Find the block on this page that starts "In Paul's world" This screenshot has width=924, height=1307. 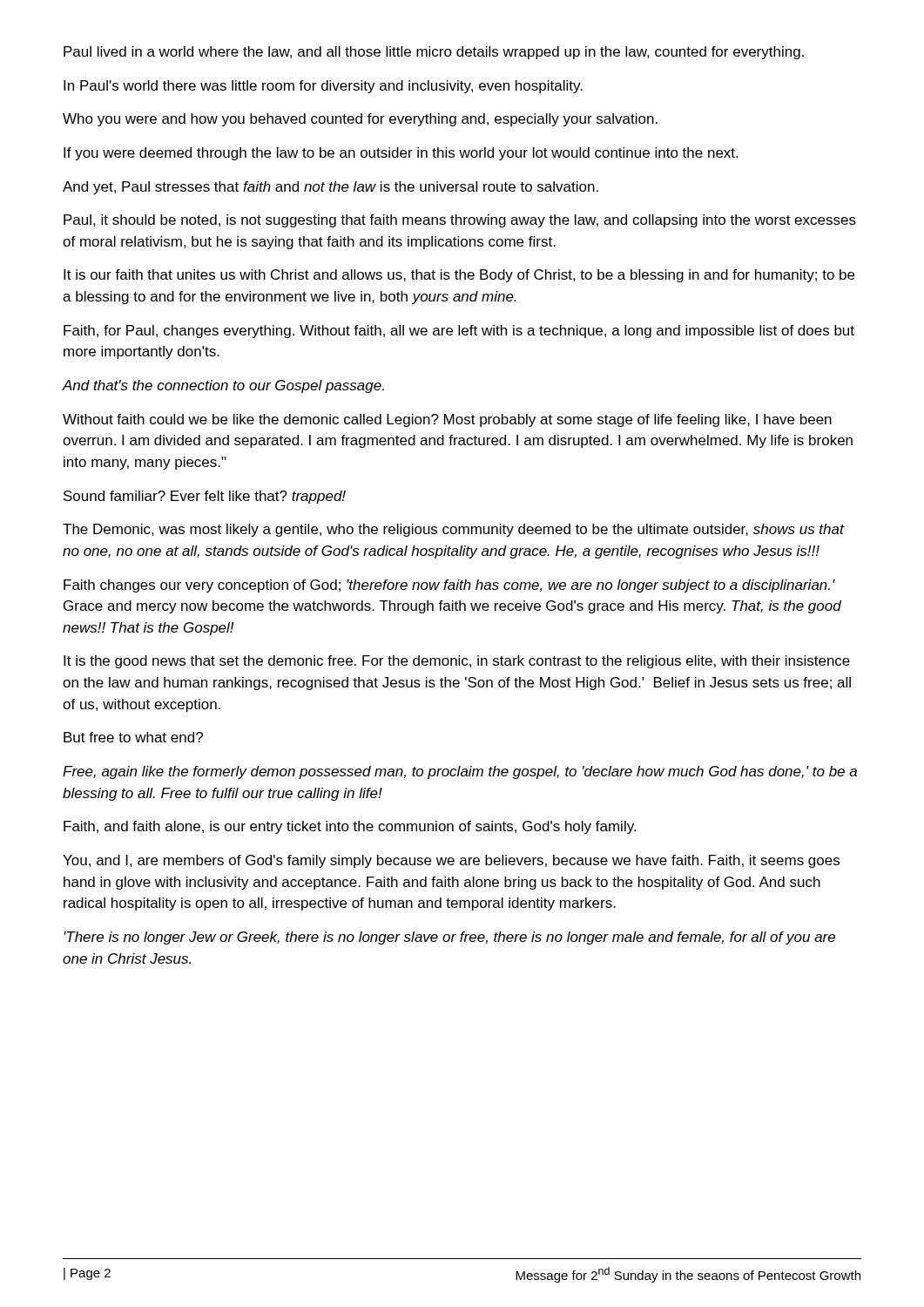point(323,86)
